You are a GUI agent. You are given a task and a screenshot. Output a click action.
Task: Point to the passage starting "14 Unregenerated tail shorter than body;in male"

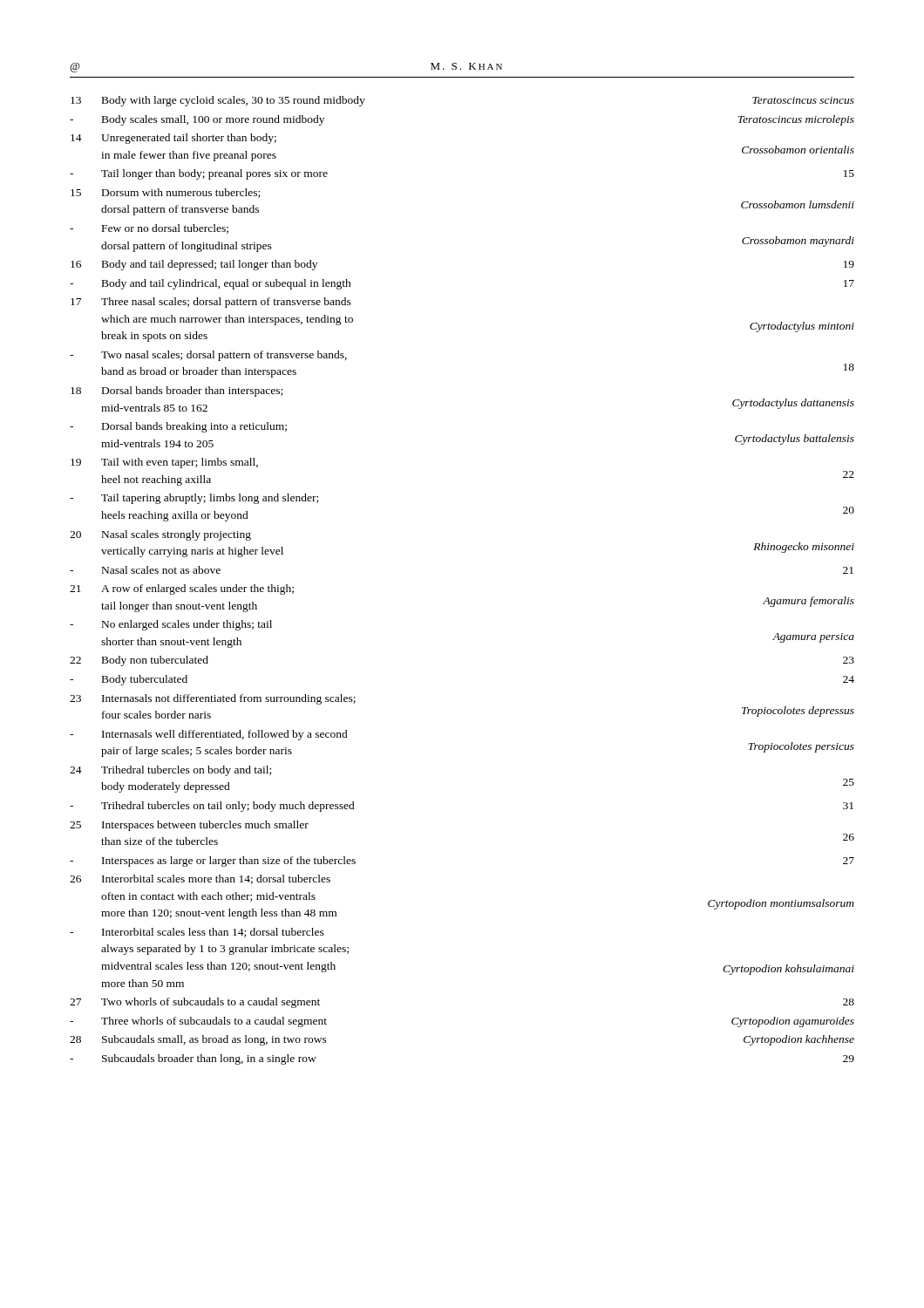[x=173, y=139]
